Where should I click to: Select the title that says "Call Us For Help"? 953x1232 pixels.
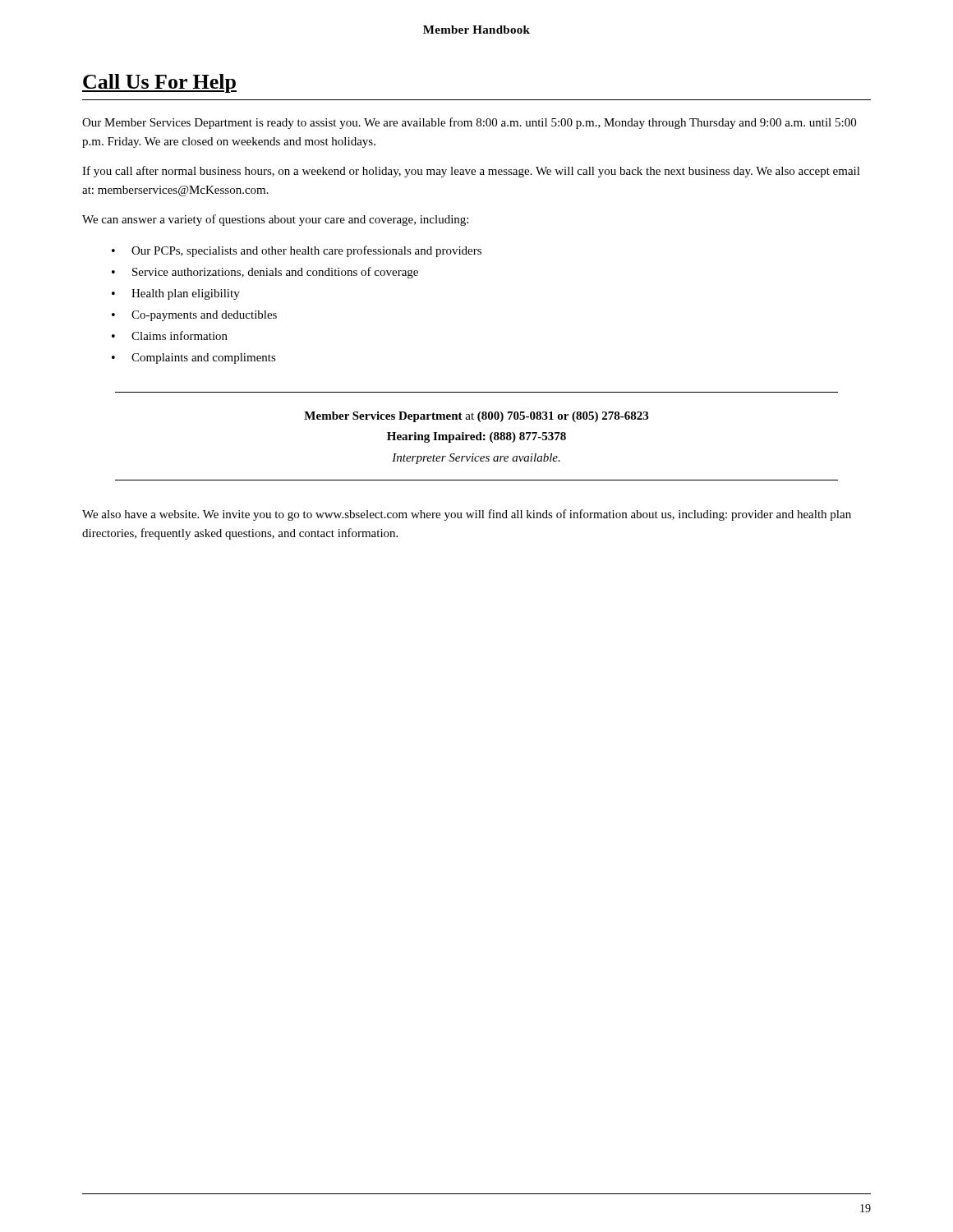click(159, 83)
